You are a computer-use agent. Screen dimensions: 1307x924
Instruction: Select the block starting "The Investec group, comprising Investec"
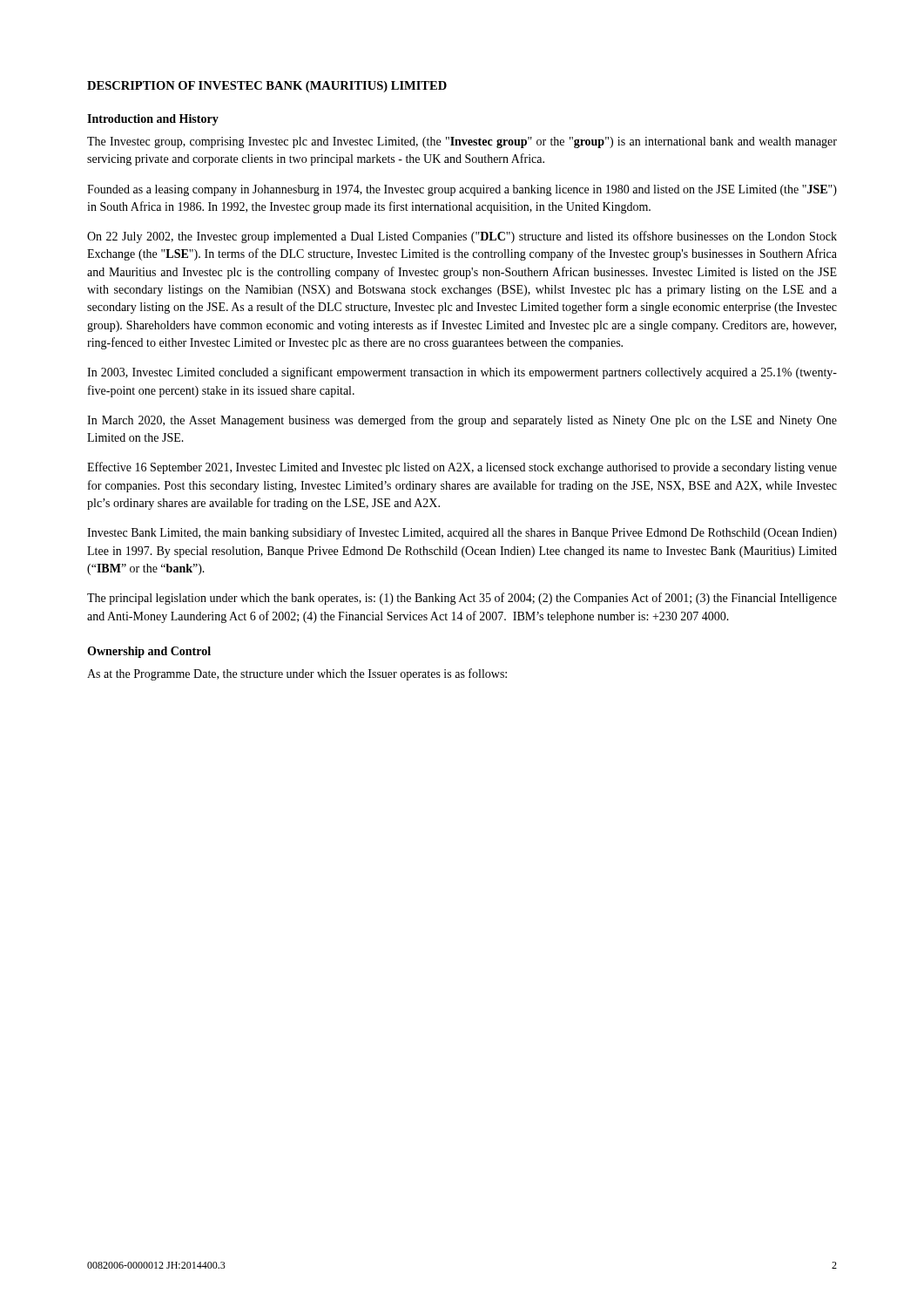point(462,150)
